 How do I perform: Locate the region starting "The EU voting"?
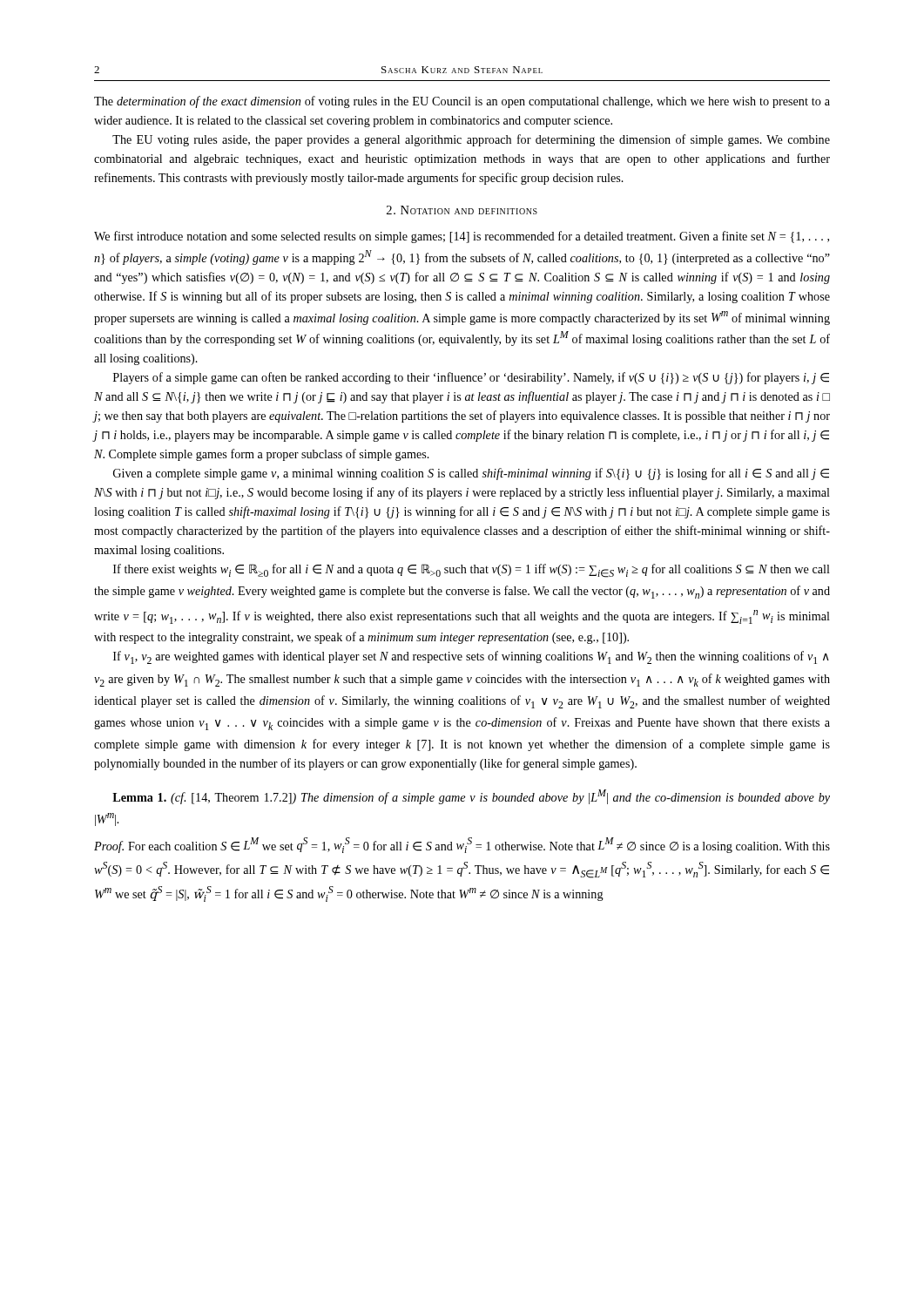(462, 159)
